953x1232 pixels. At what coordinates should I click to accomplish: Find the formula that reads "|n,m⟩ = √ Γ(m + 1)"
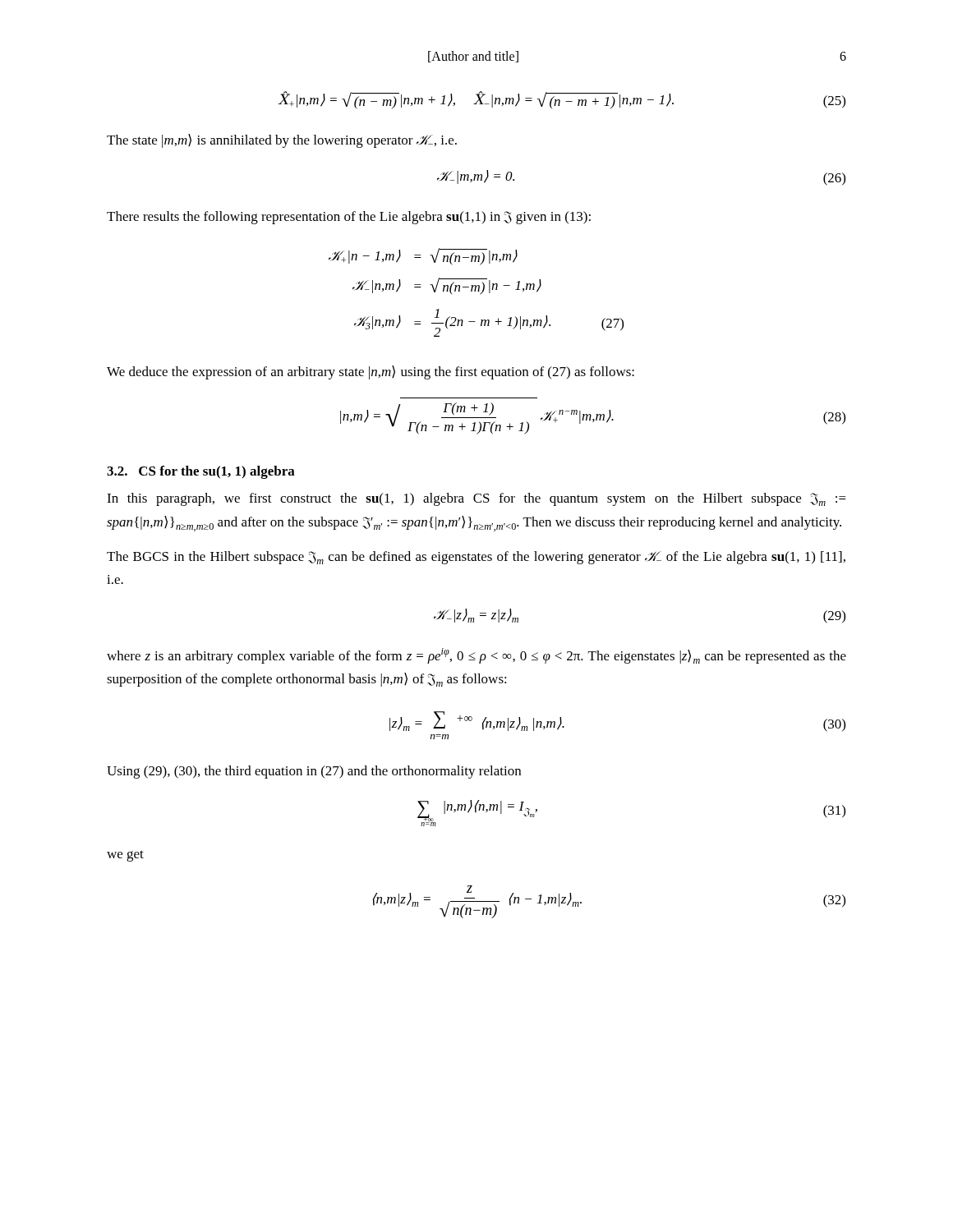tap(592, 418)
